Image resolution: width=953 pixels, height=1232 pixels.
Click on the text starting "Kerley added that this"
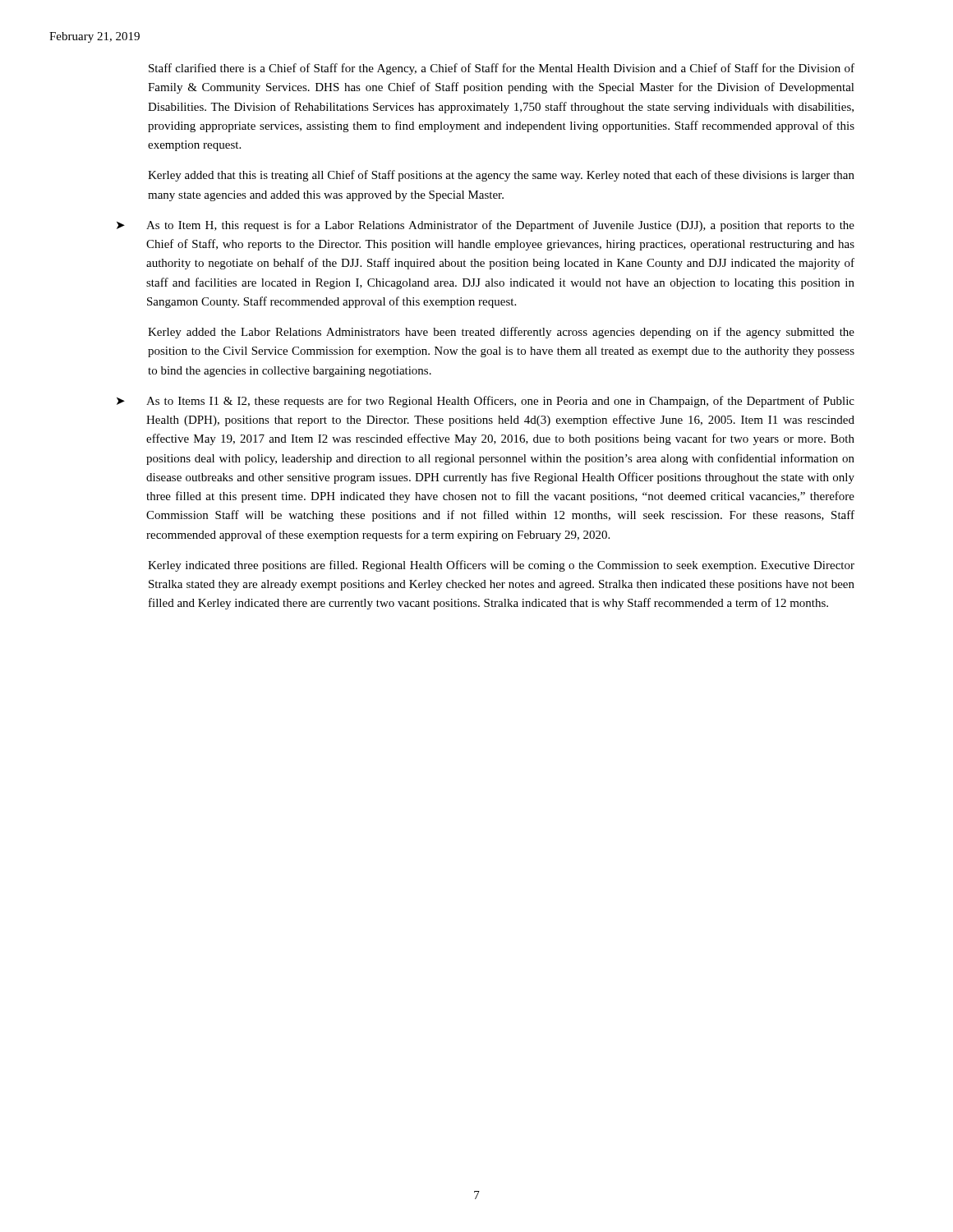click(x=501, y=185)
